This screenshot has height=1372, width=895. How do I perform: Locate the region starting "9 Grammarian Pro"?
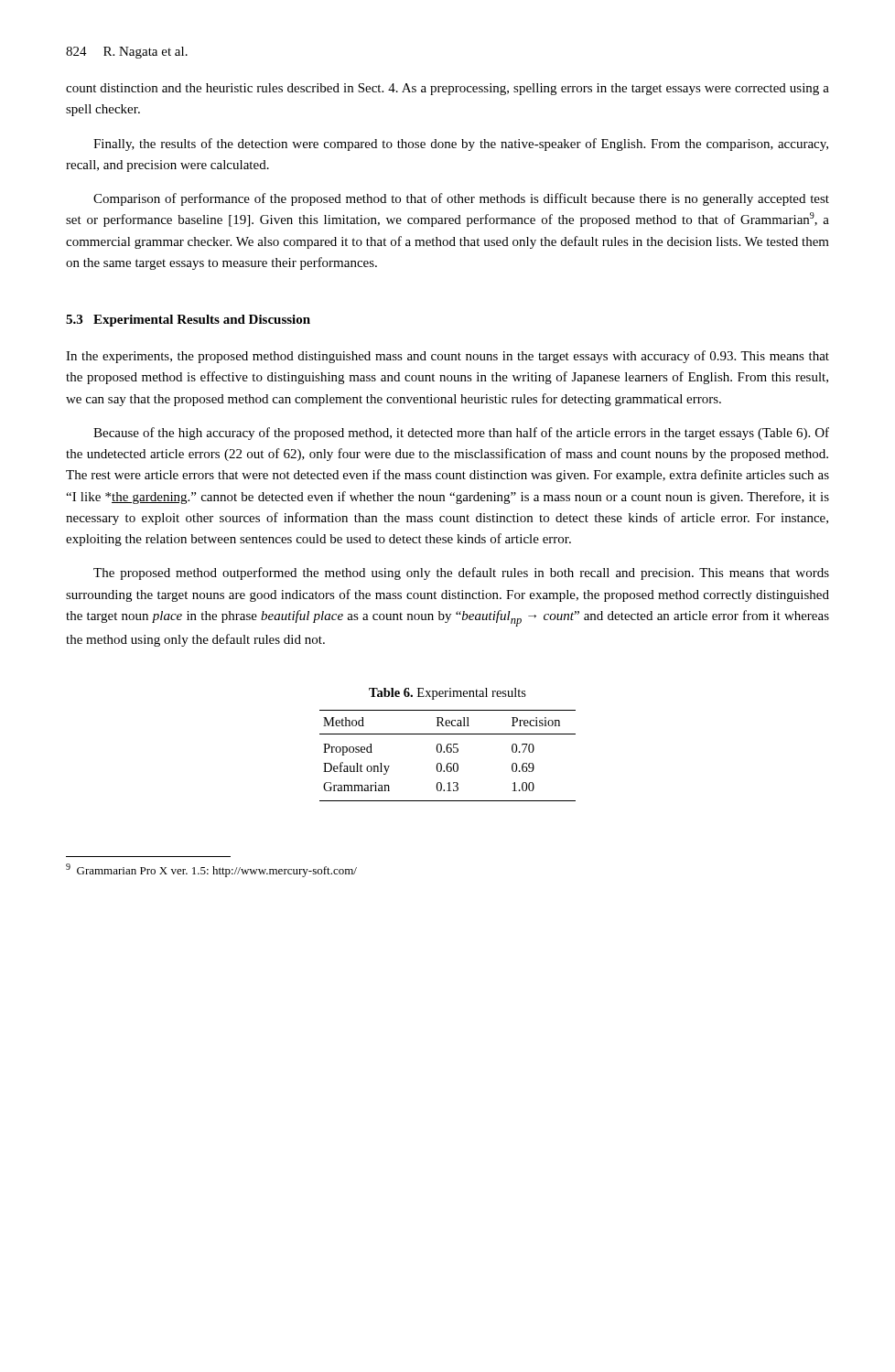pyautogui.click(x=211, y=870)
